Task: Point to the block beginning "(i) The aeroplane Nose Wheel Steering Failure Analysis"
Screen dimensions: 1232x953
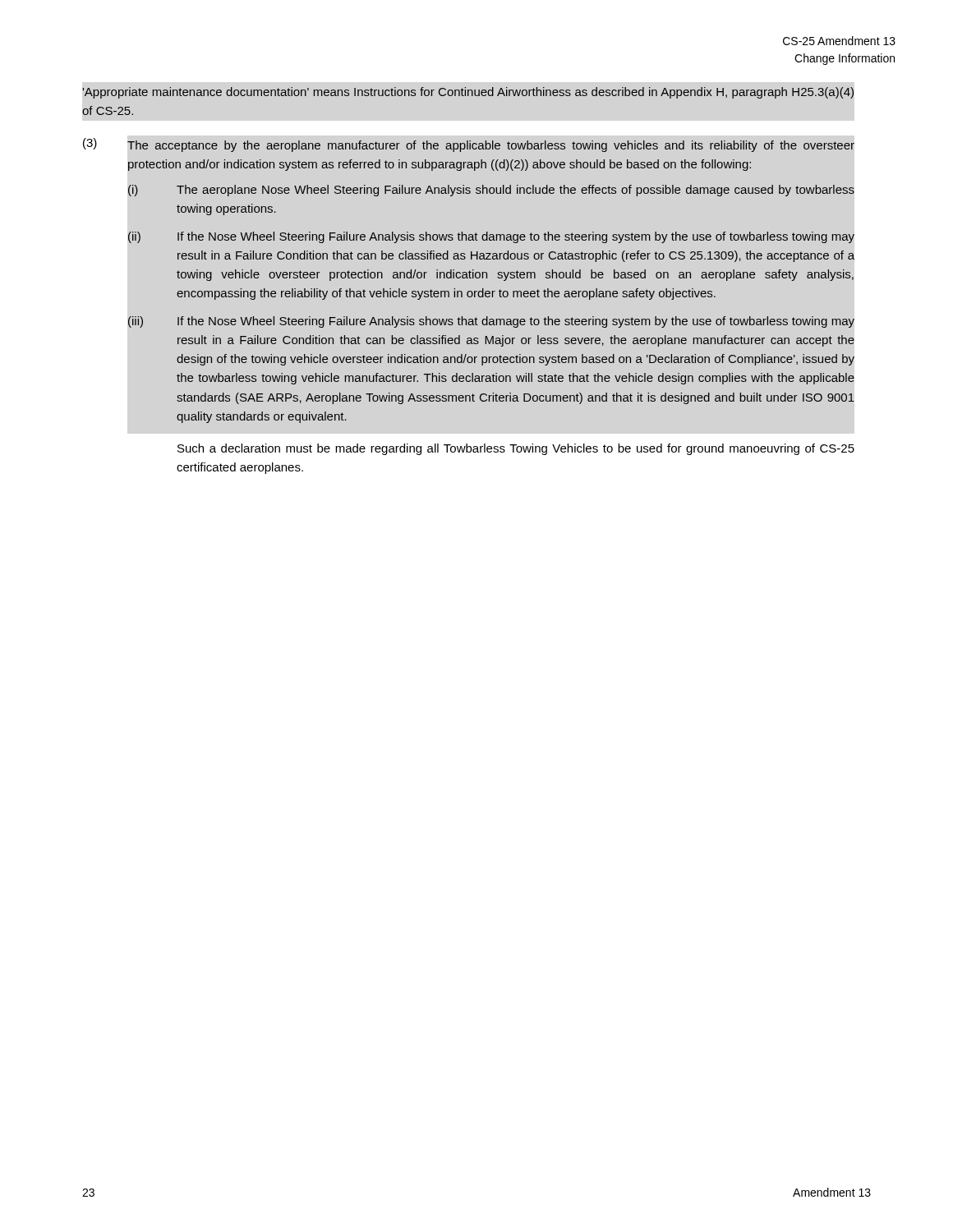Action: (491, 199)
